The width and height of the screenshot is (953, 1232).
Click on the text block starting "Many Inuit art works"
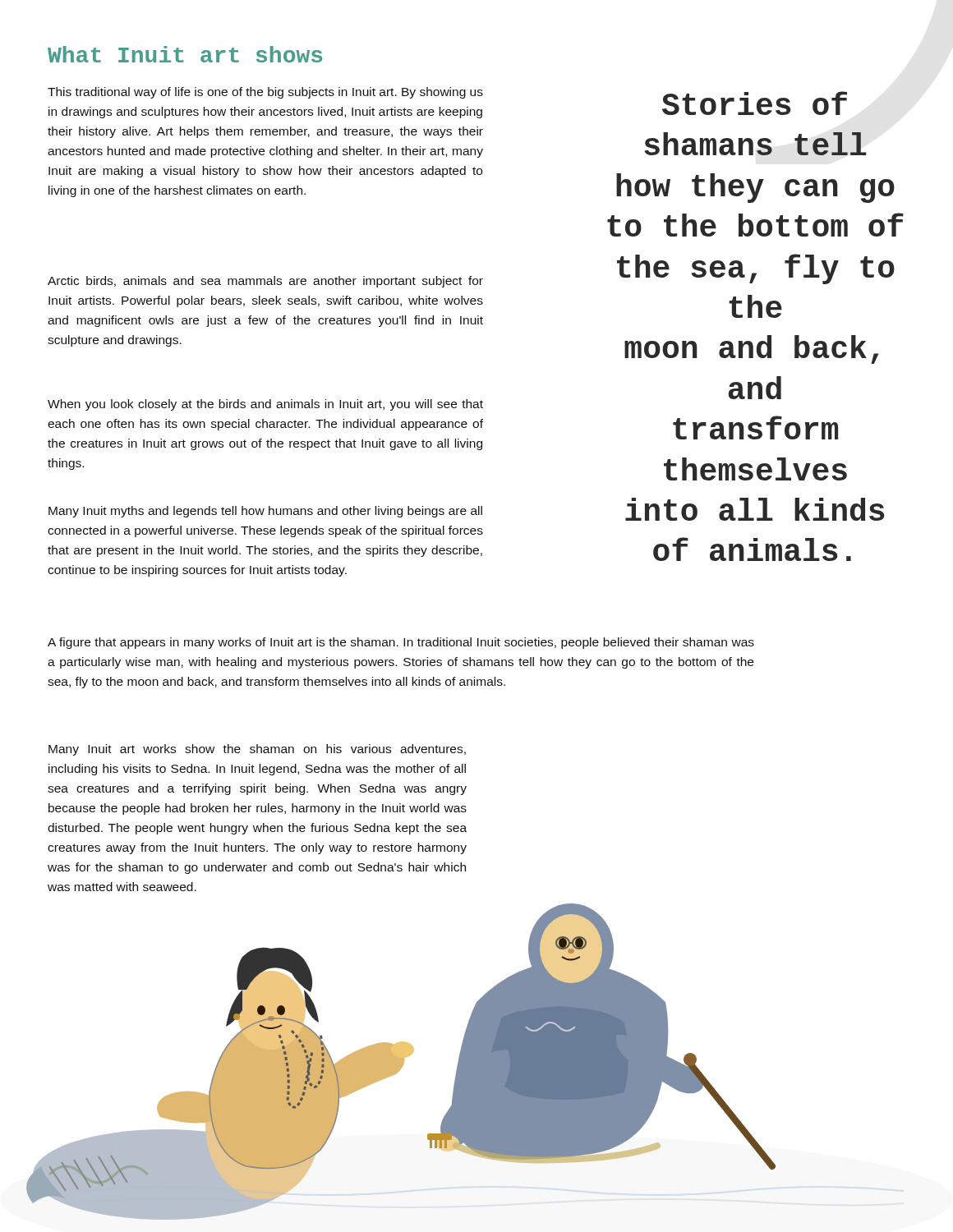point(257,818)
